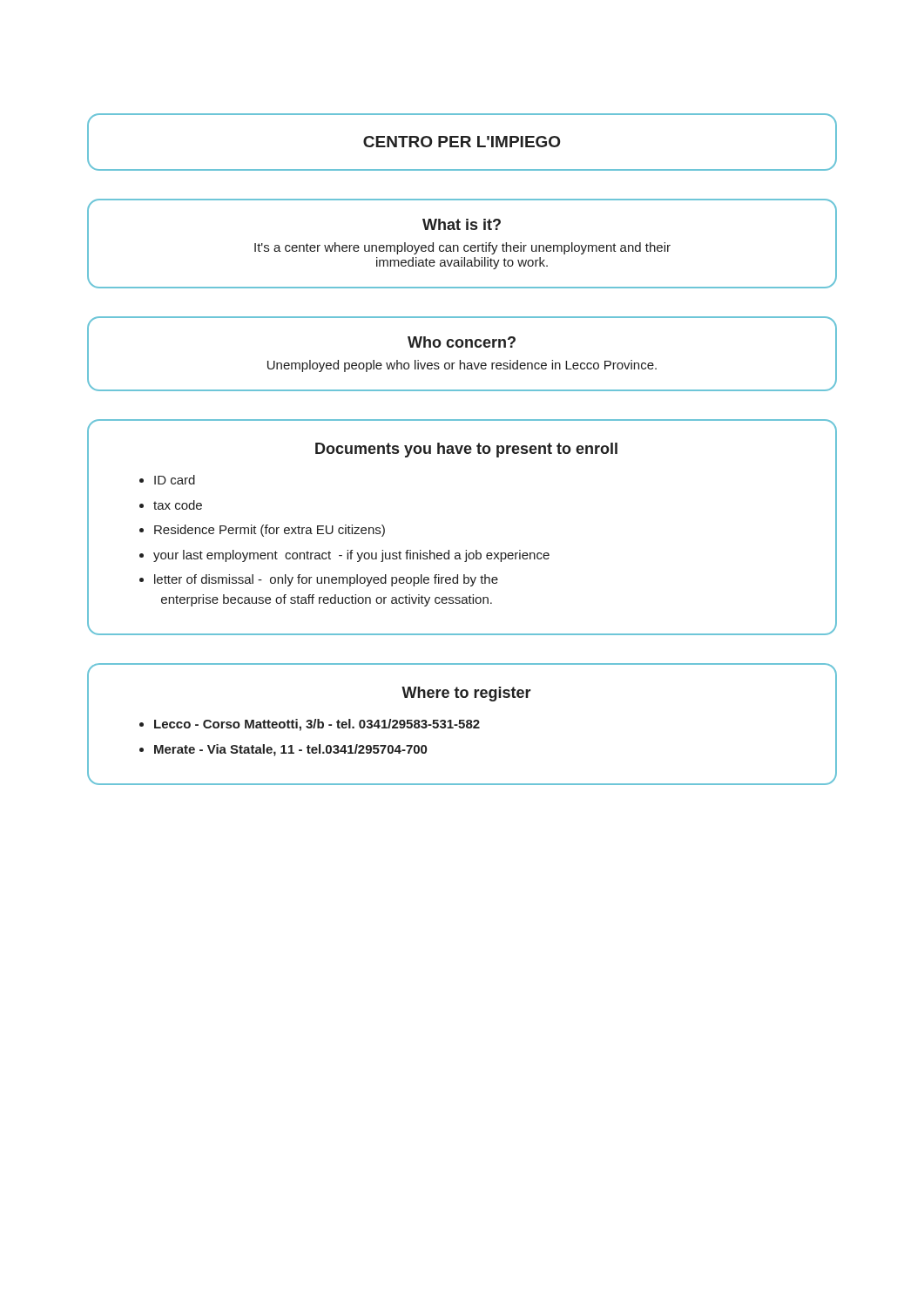The height and width of the screenshot is (1307, 924).
Task: Find the text block starting "Who concern?"
Action: pyautogui.click(x=462, y=342)
